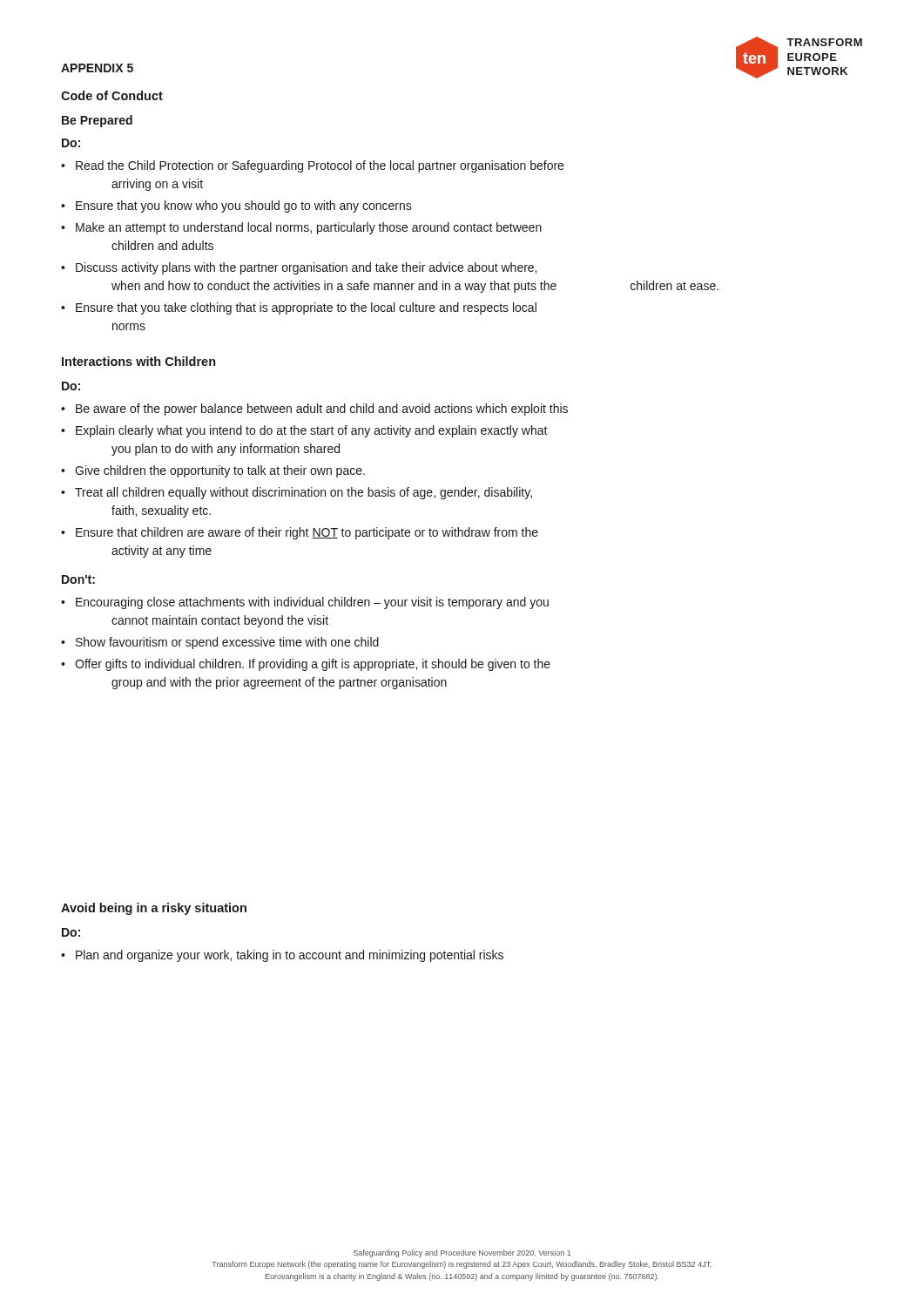Image resolution: width=924 pixels, height=1307 pixels.
Task: Locate the section header that says "Be Prepared"
Action: [97, 120]
